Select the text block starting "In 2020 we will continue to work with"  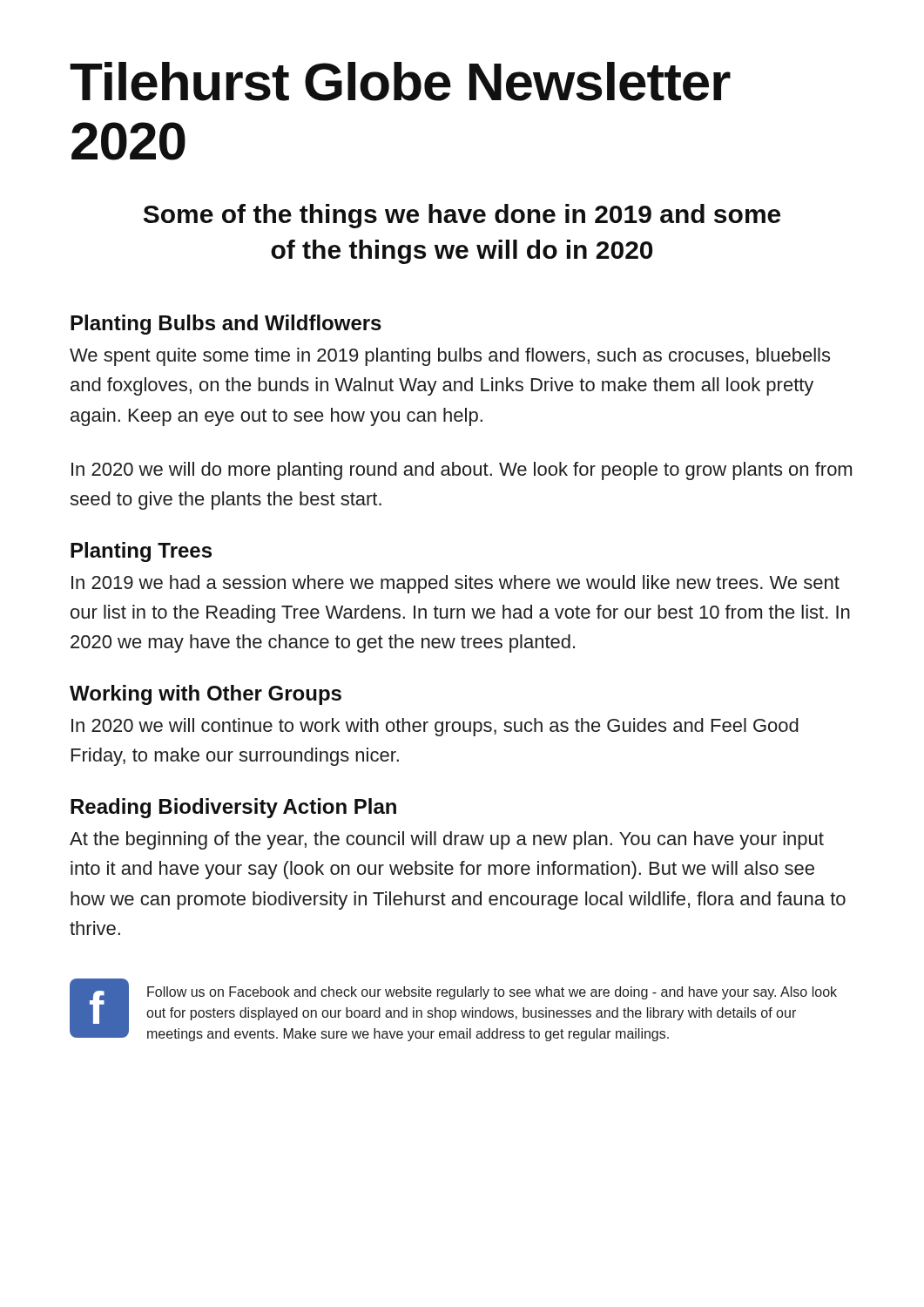pos(462,741)
